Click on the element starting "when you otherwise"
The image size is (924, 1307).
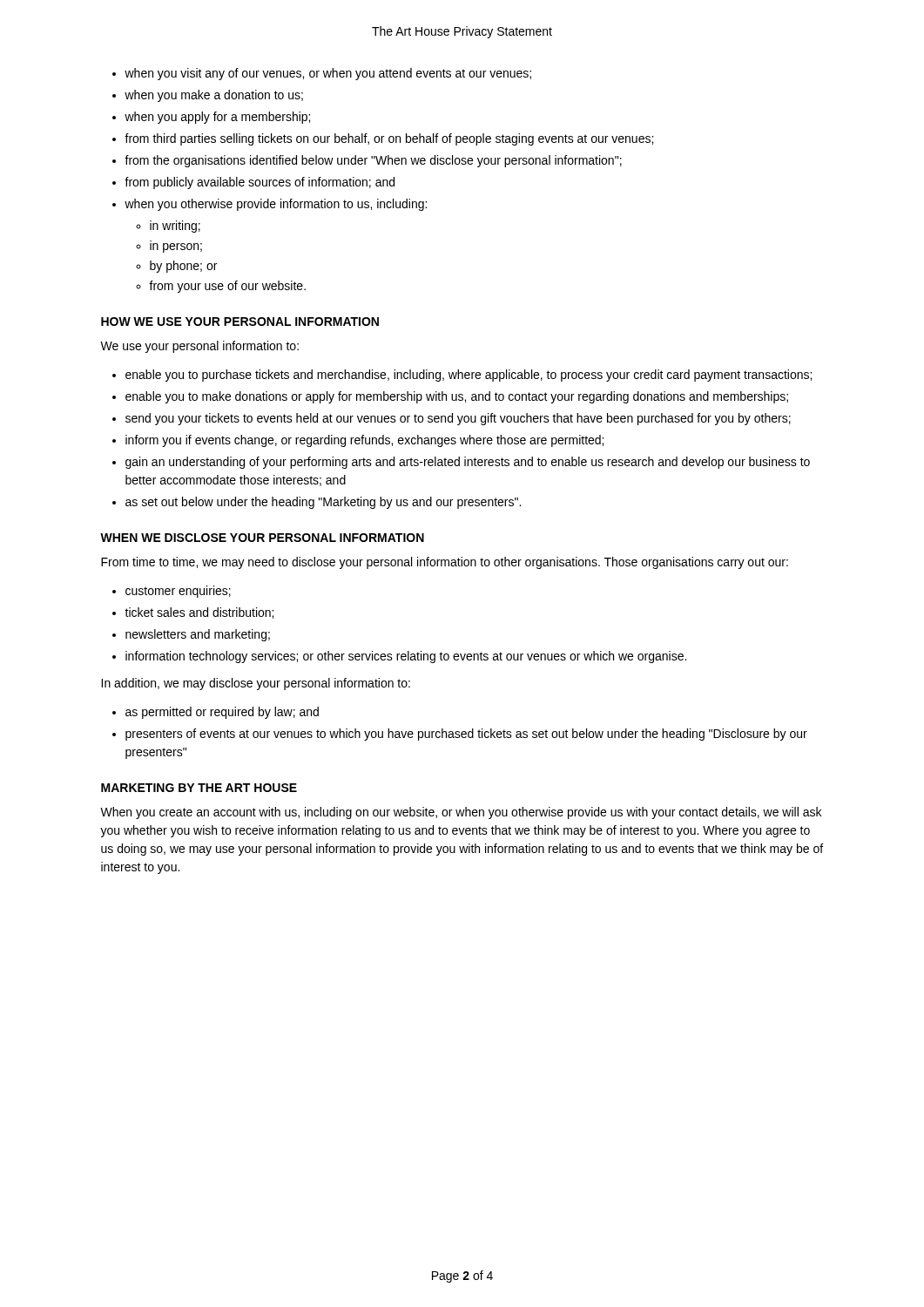[276, 205]
